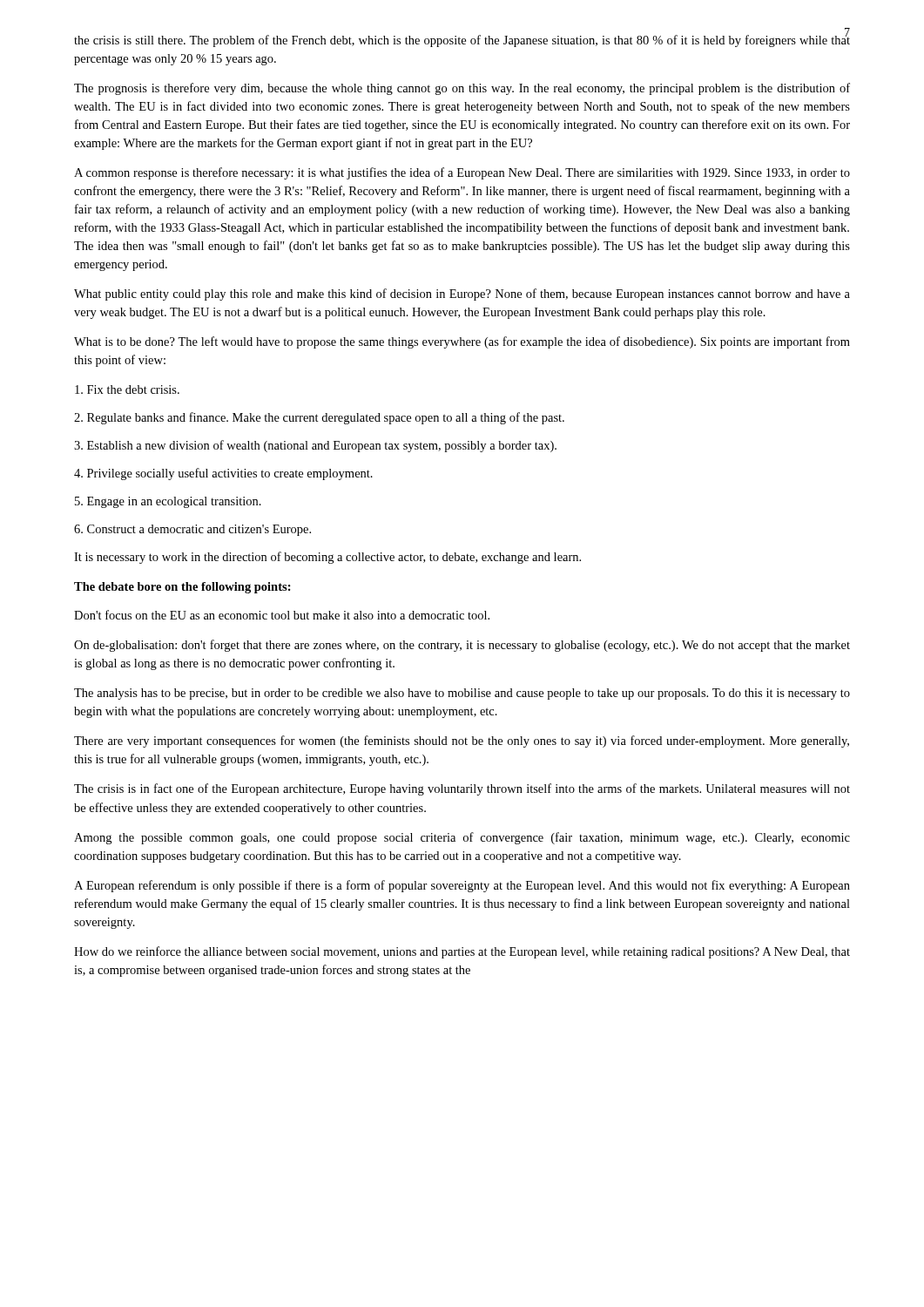Find the text block that reads "The prognosis is therefore very dim, because"

pos(462,116)
